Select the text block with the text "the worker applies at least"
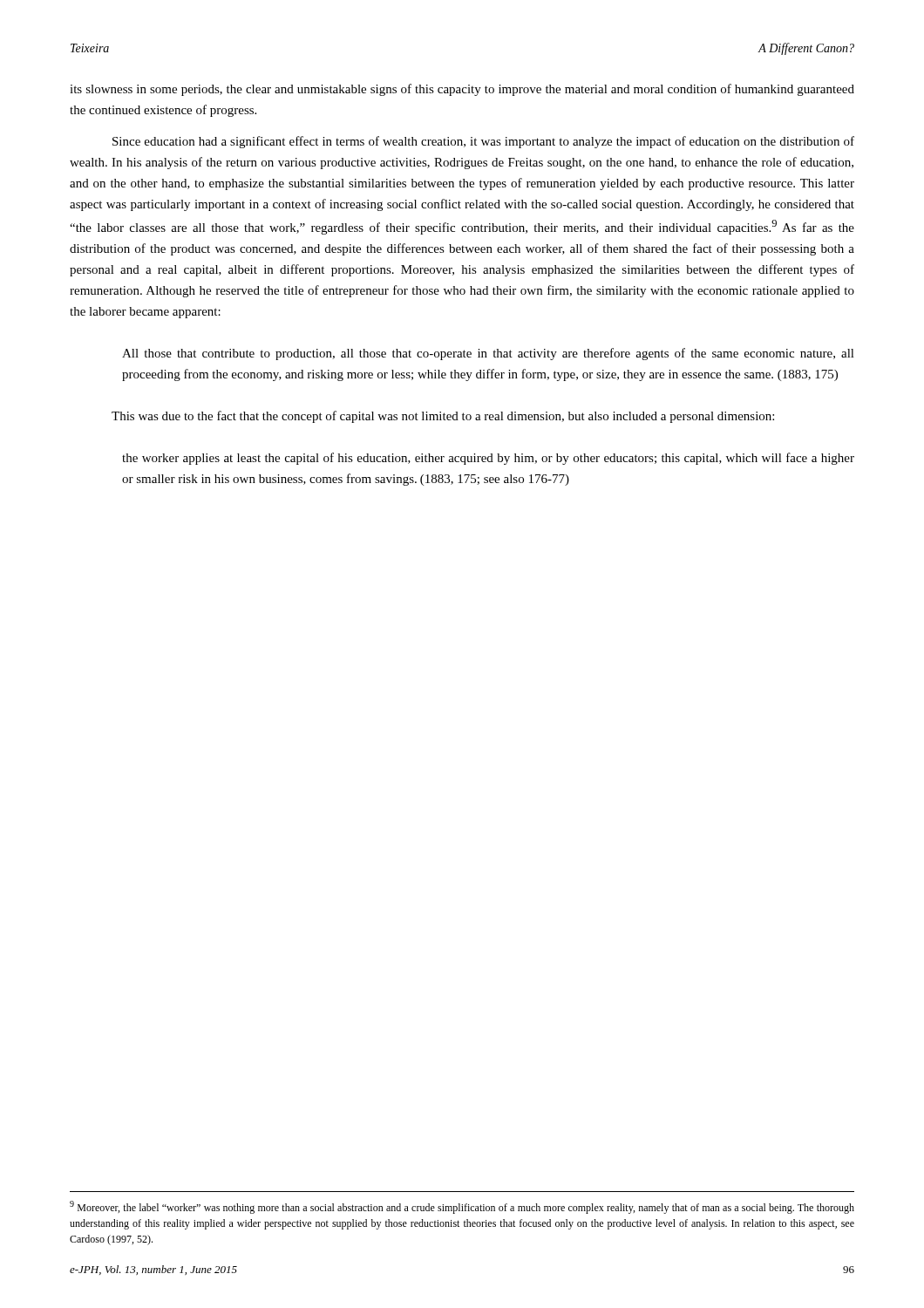This screenshot has height=1308, width=924. click(488, 468)
